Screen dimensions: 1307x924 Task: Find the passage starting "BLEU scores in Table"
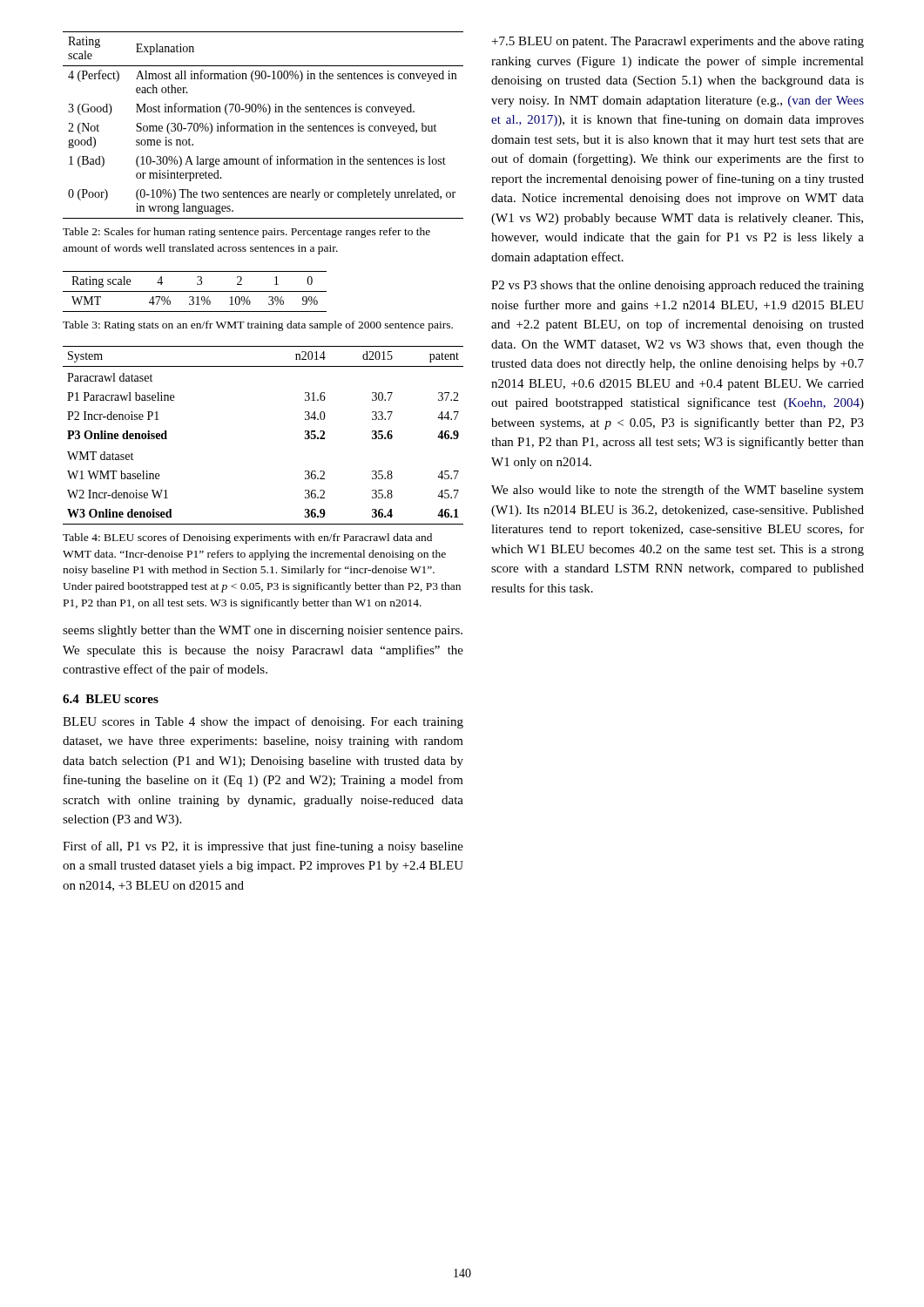(x=263, y=770)
